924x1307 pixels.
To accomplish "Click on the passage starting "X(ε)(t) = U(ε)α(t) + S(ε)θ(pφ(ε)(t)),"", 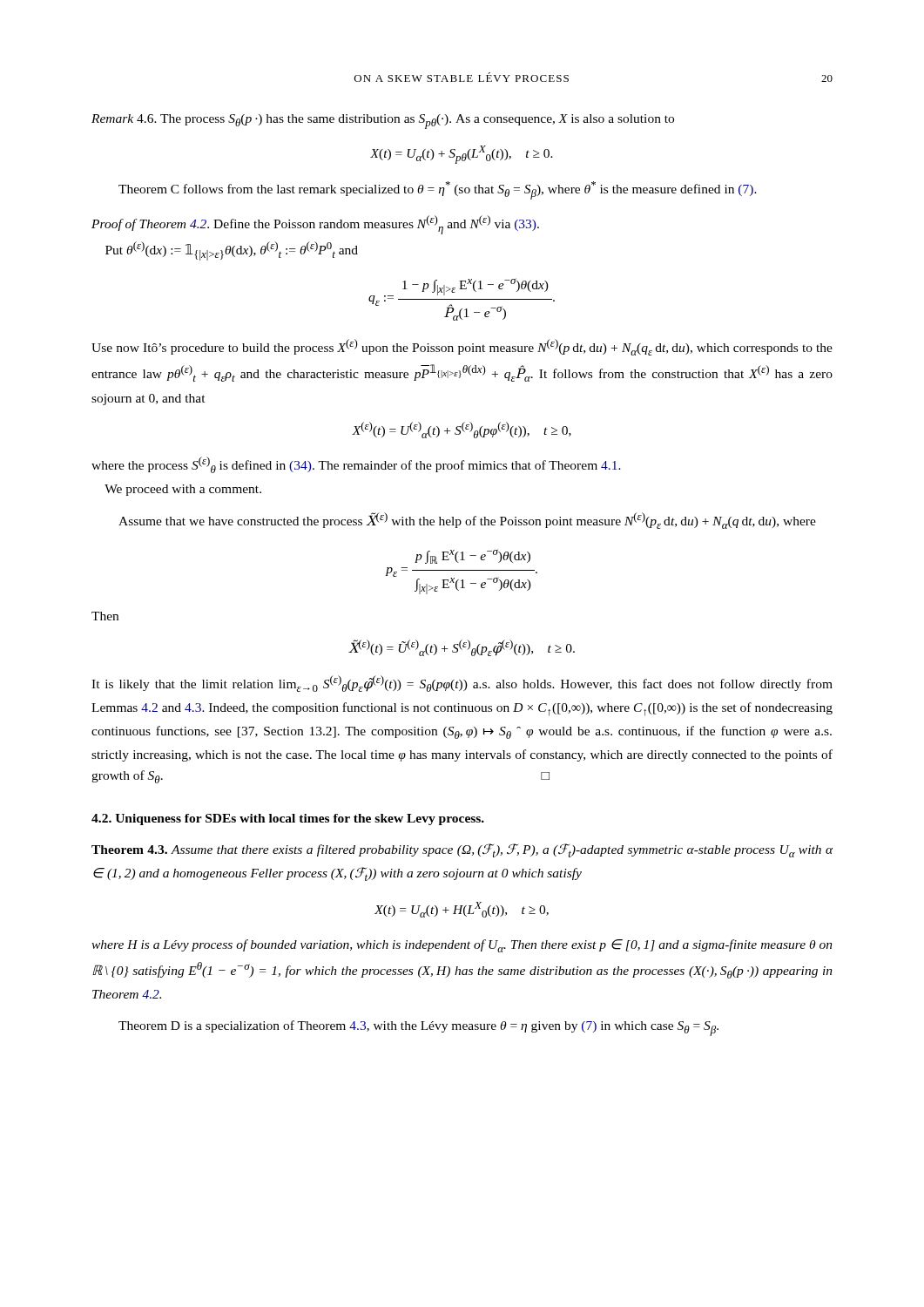I will click(462, 430).
